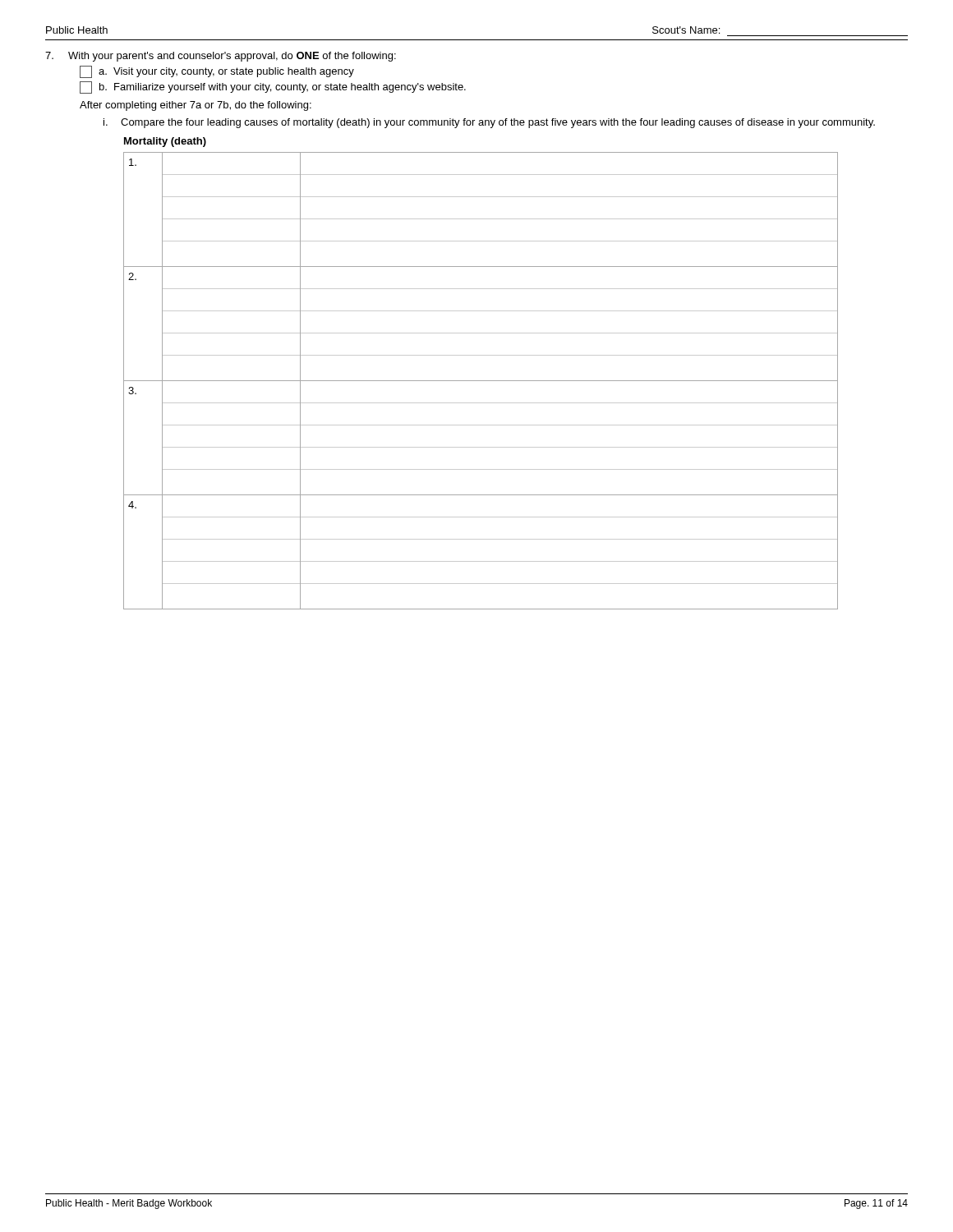The image size is (953, 1232).
Task: Where is the passage that starts "i. Compare the four leading causes"?
Action: point(489,122)
